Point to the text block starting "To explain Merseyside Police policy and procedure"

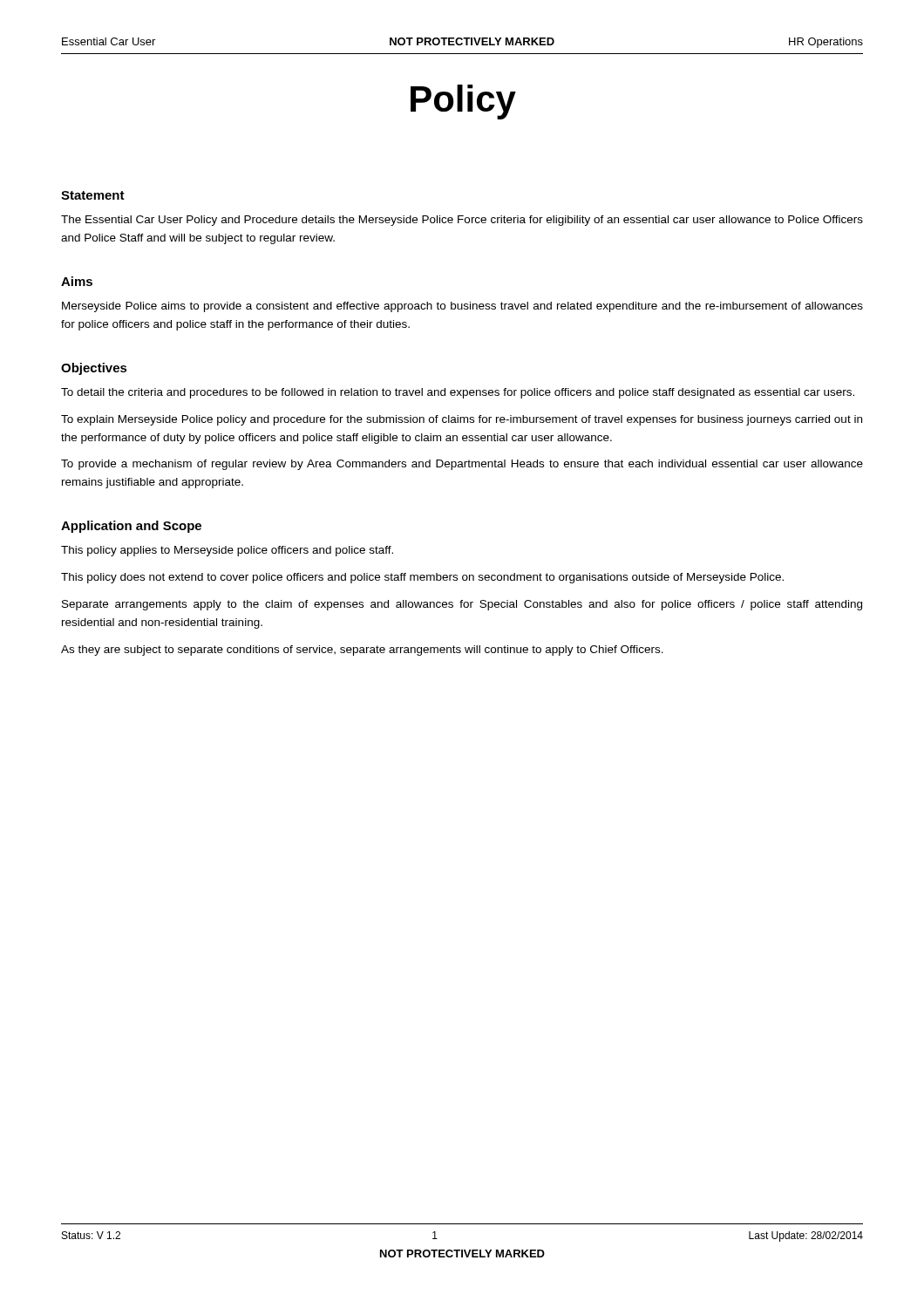coord(462,428)
